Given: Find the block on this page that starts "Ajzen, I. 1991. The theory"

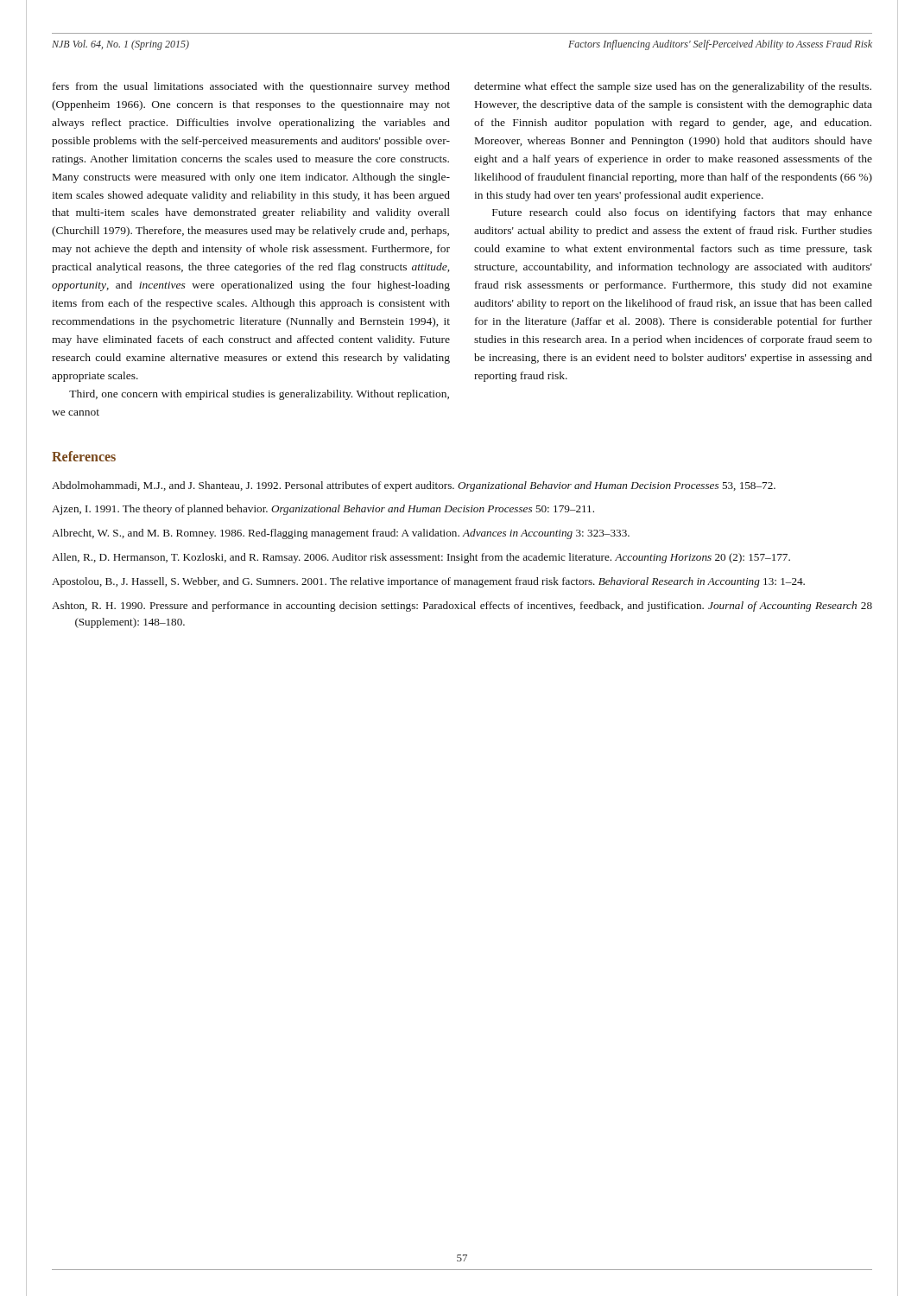Looking at the screenshot, I should [x=323, y=509].
